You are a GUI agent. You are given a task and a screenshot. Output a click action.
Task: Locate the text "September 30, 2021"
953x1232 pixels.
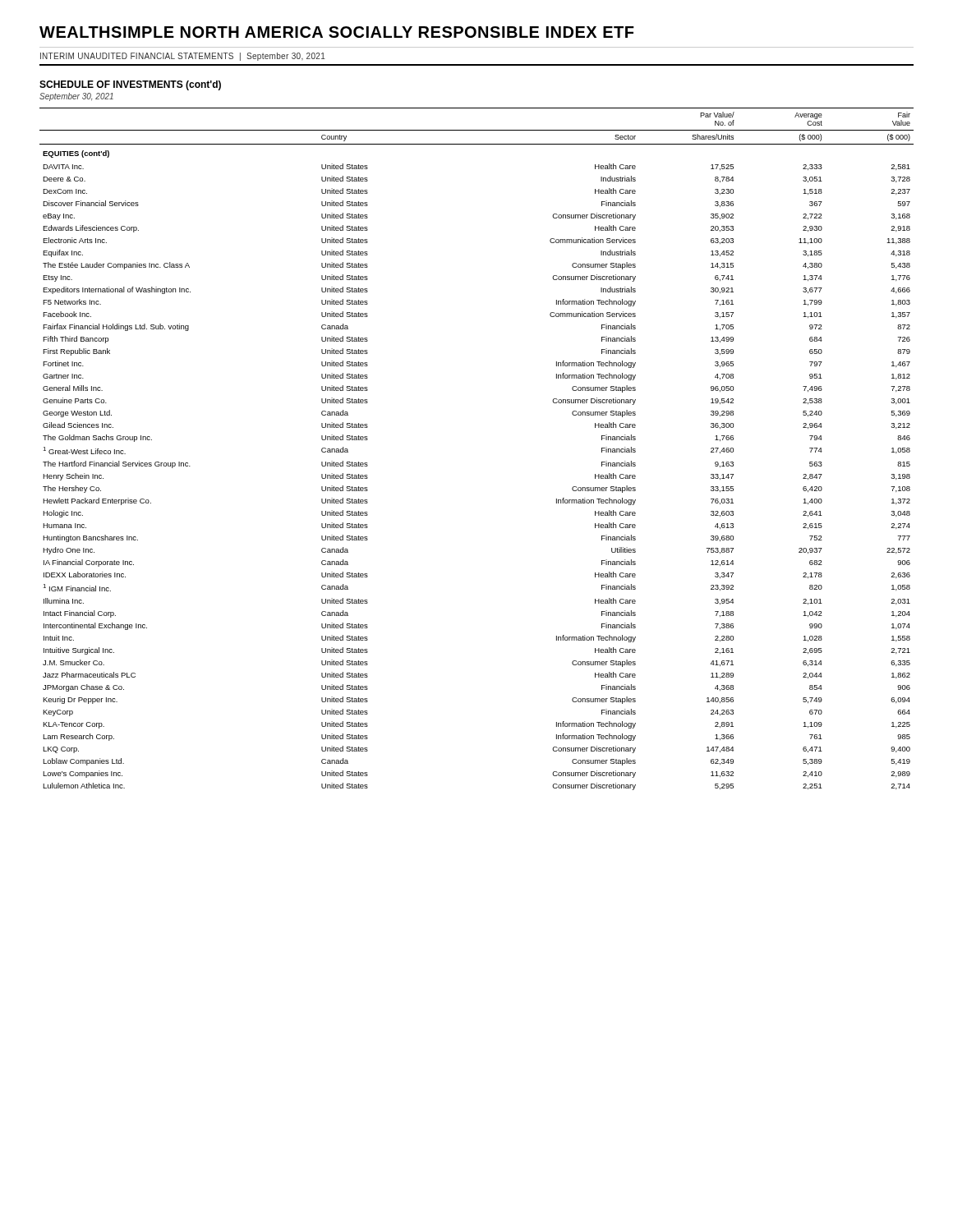pyautogui.click(x=77, y=97)
